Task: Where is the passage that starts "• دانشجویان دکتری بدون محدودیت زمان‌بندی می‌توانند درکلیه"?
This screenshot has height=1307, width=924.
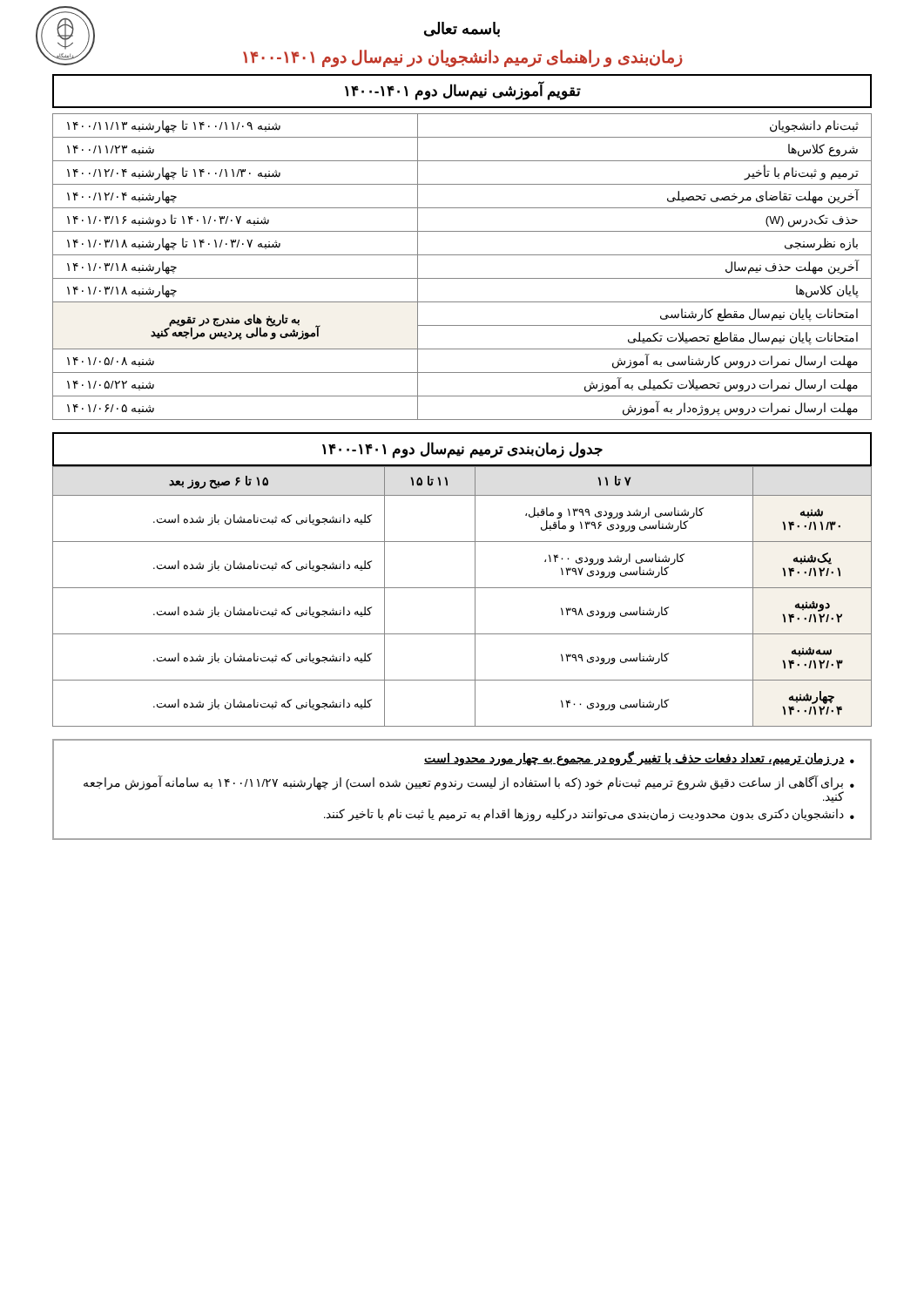Action: click(x=589, y=817)
